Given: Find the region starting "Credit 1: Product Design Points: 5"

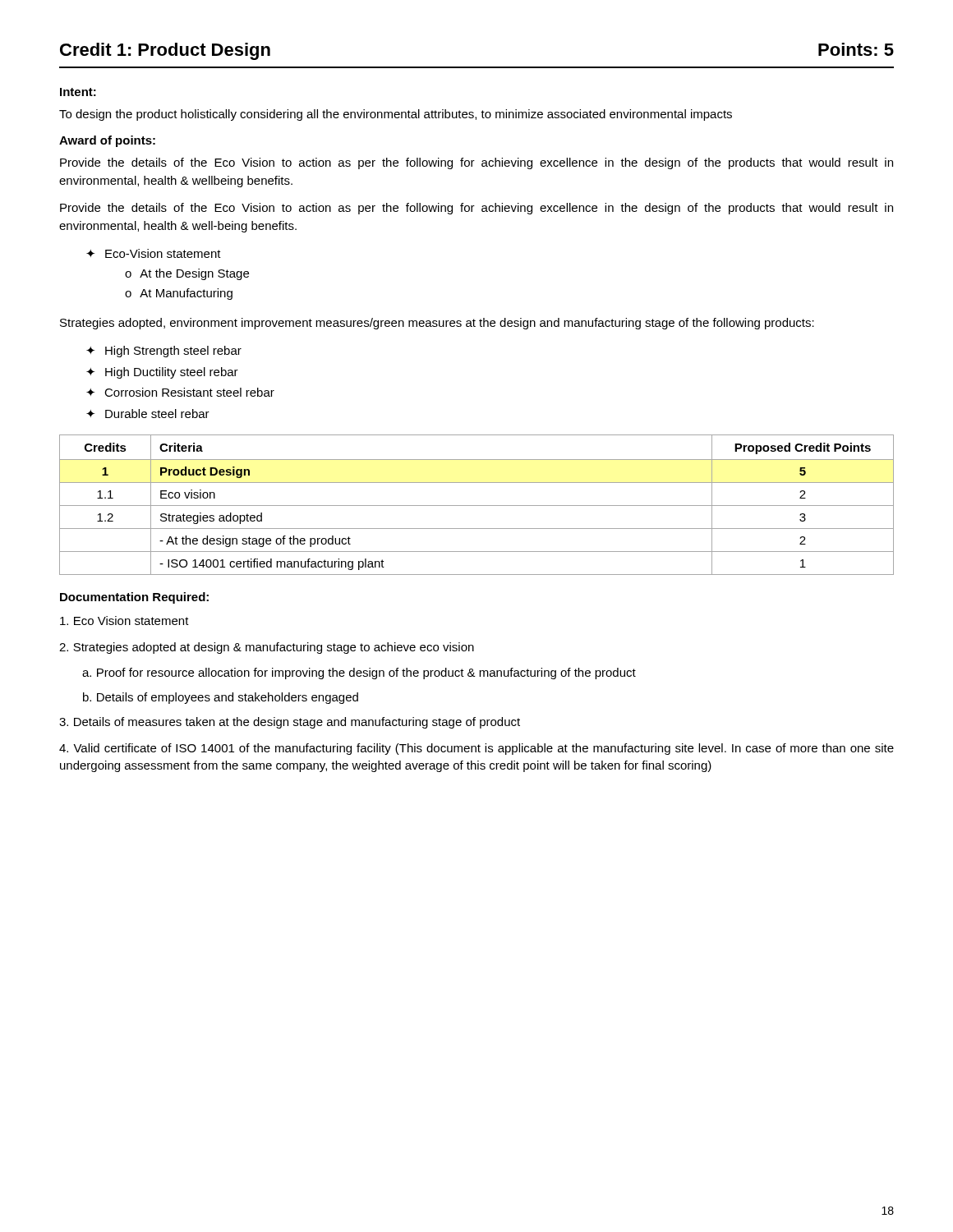Looking at the screenshot, I should coord(158,51).
